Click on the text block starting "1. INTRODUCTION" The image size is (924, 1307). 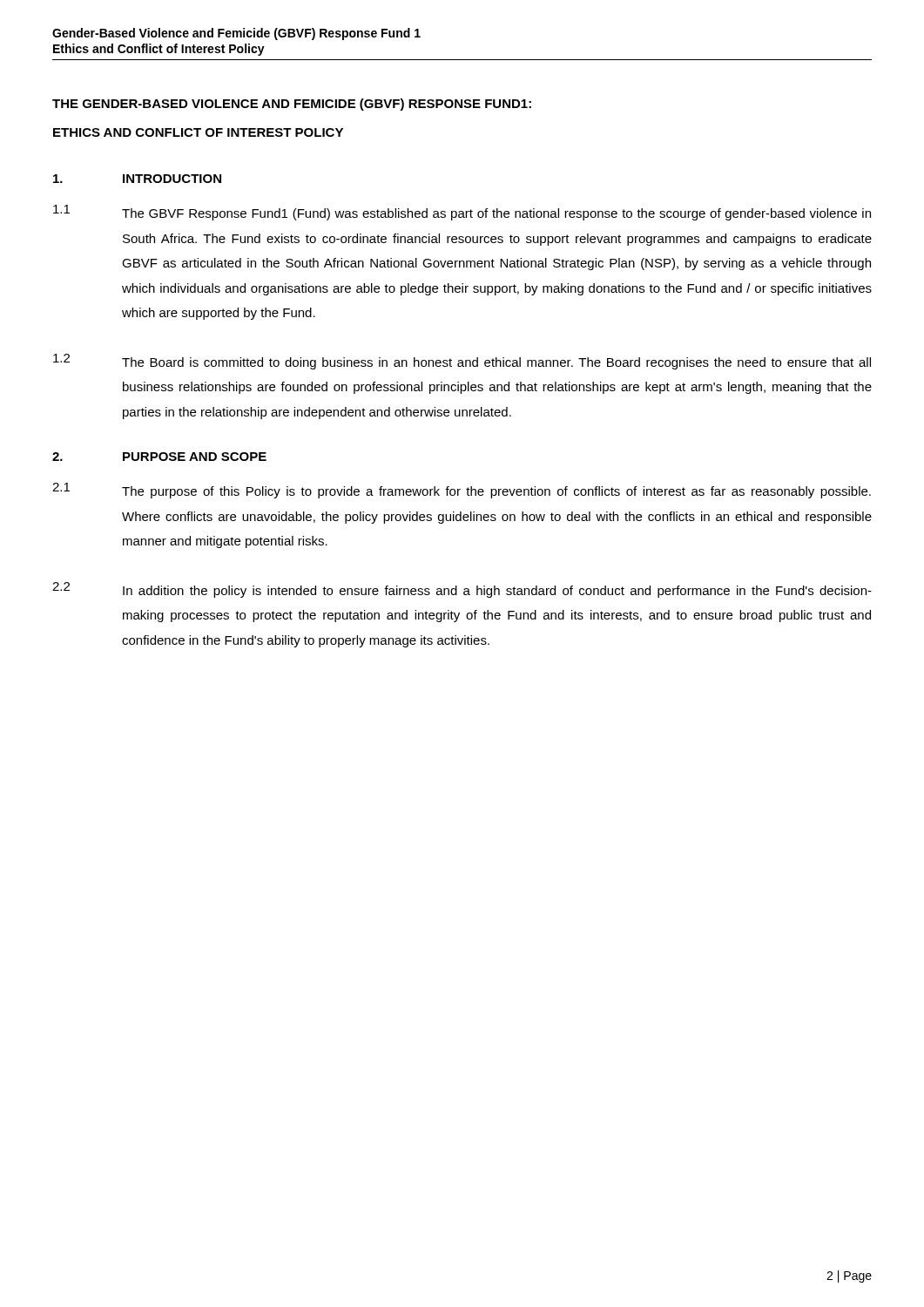[137, 178]
